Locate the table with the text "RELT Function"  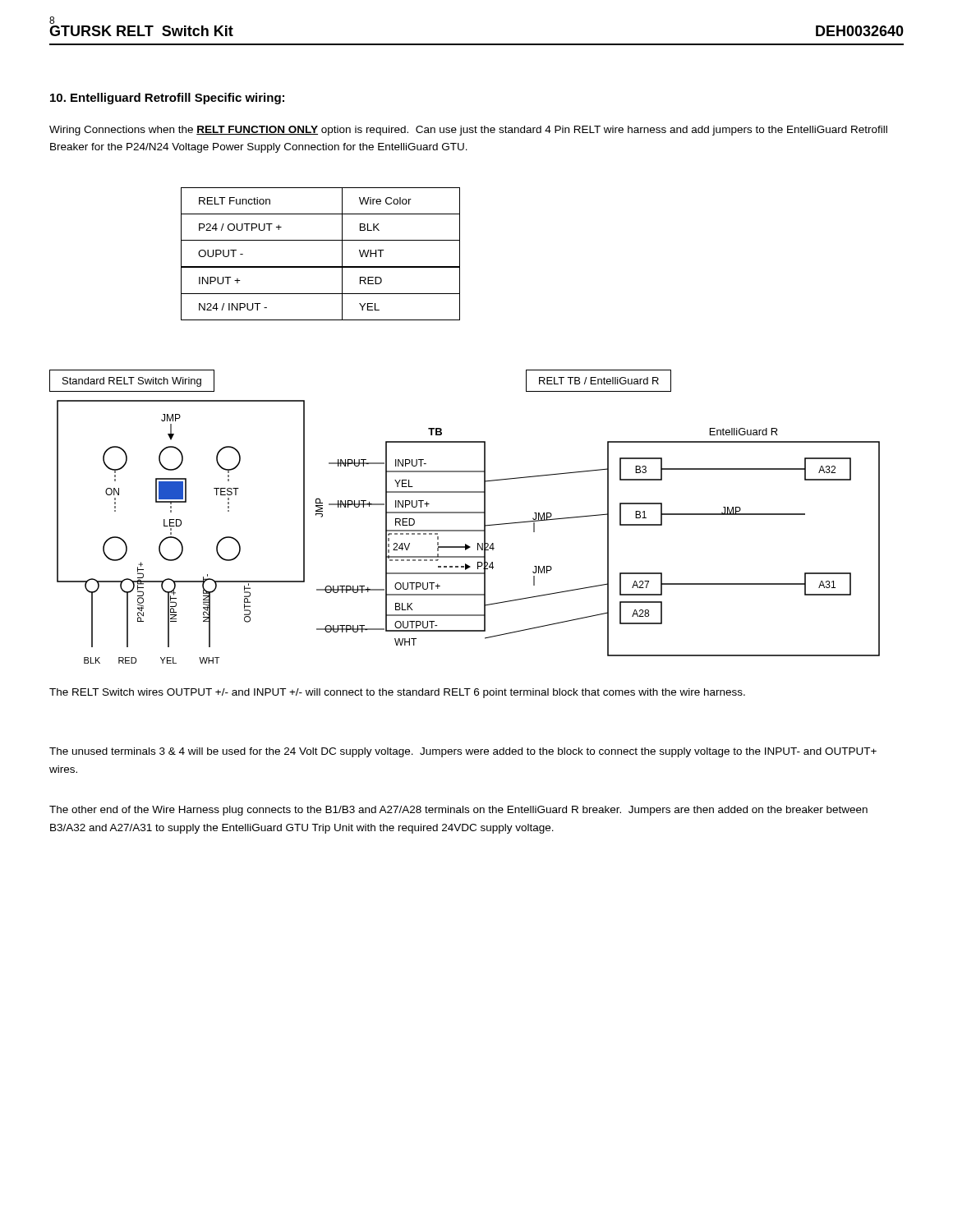point(320,254)
